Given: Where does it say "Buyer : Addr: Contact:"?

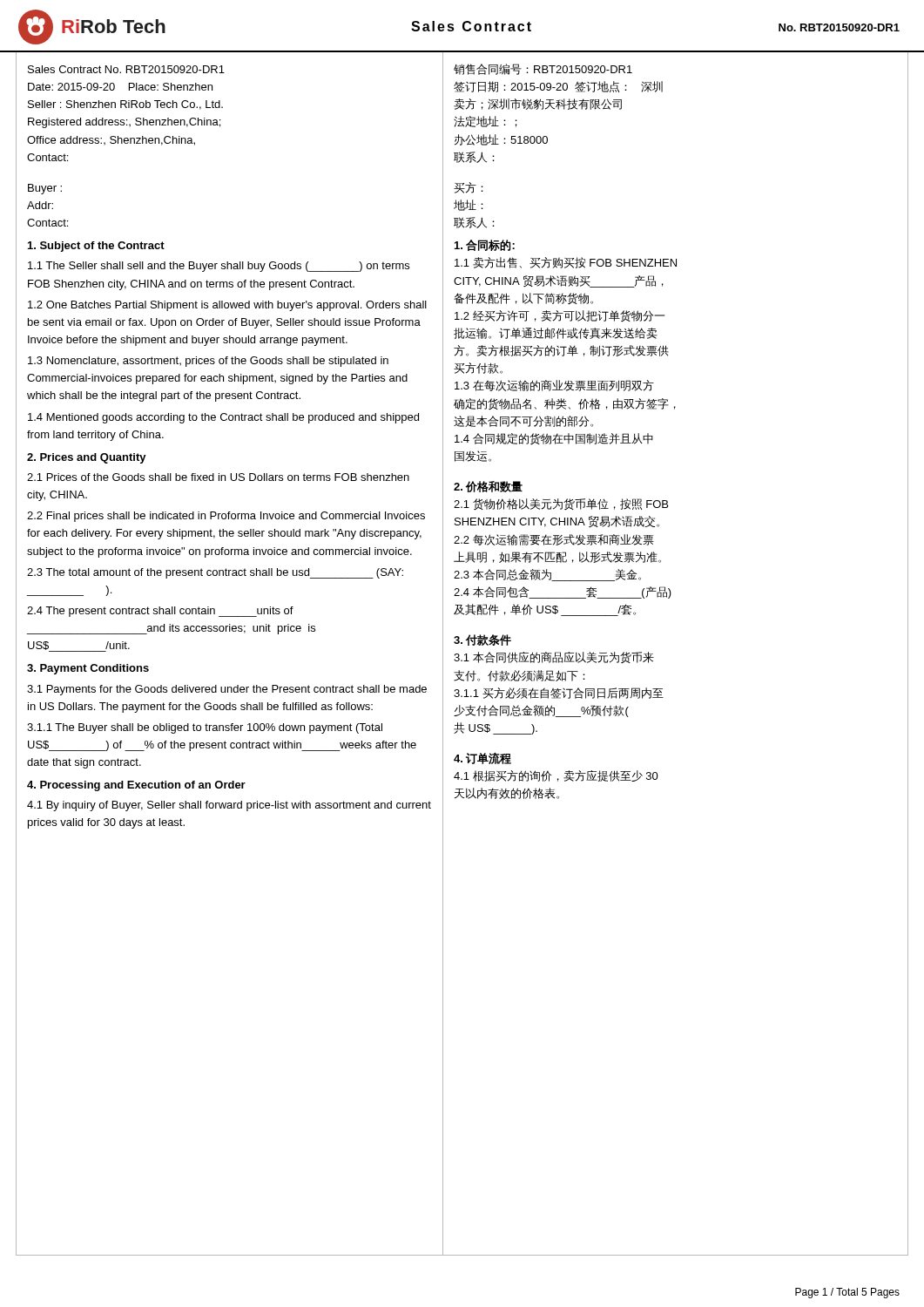Looking at the screenshot, I should (x=45, y=189).
